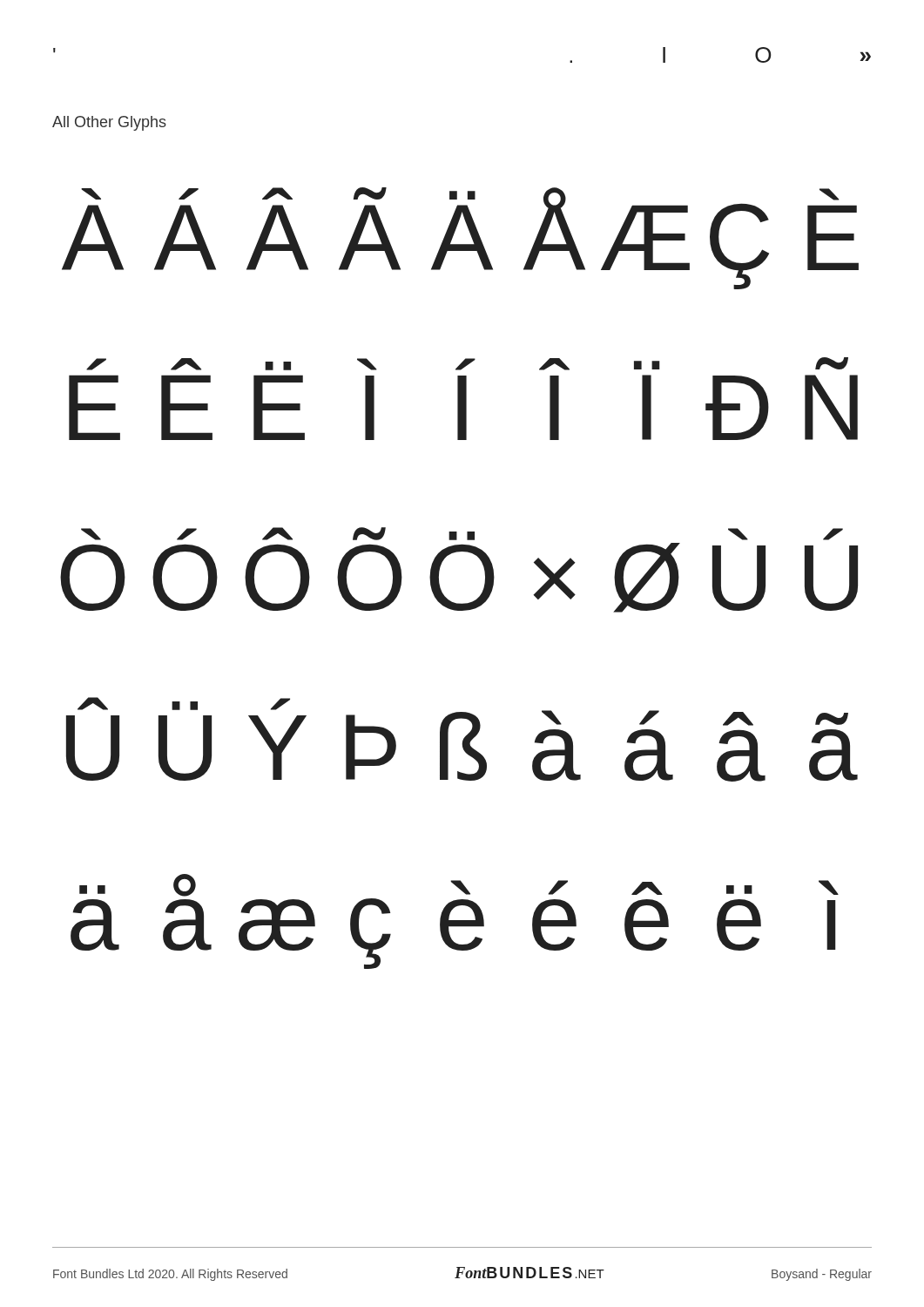Find the illustration
This screenshot has width=924, height=1307.
point(462,686)
